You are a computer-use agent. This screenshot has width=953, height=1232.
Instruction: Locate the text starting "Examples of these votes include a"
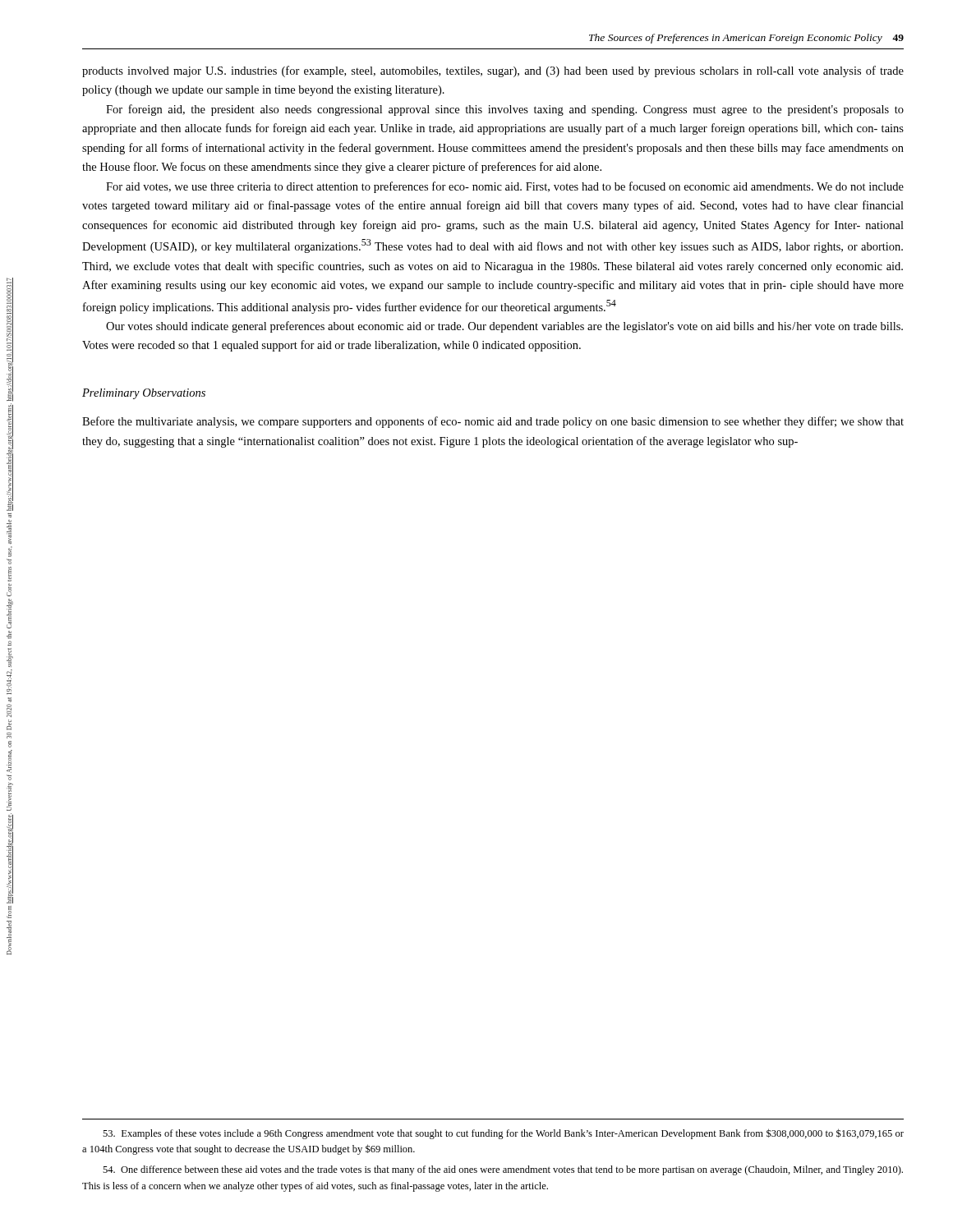click(493, 1141)
